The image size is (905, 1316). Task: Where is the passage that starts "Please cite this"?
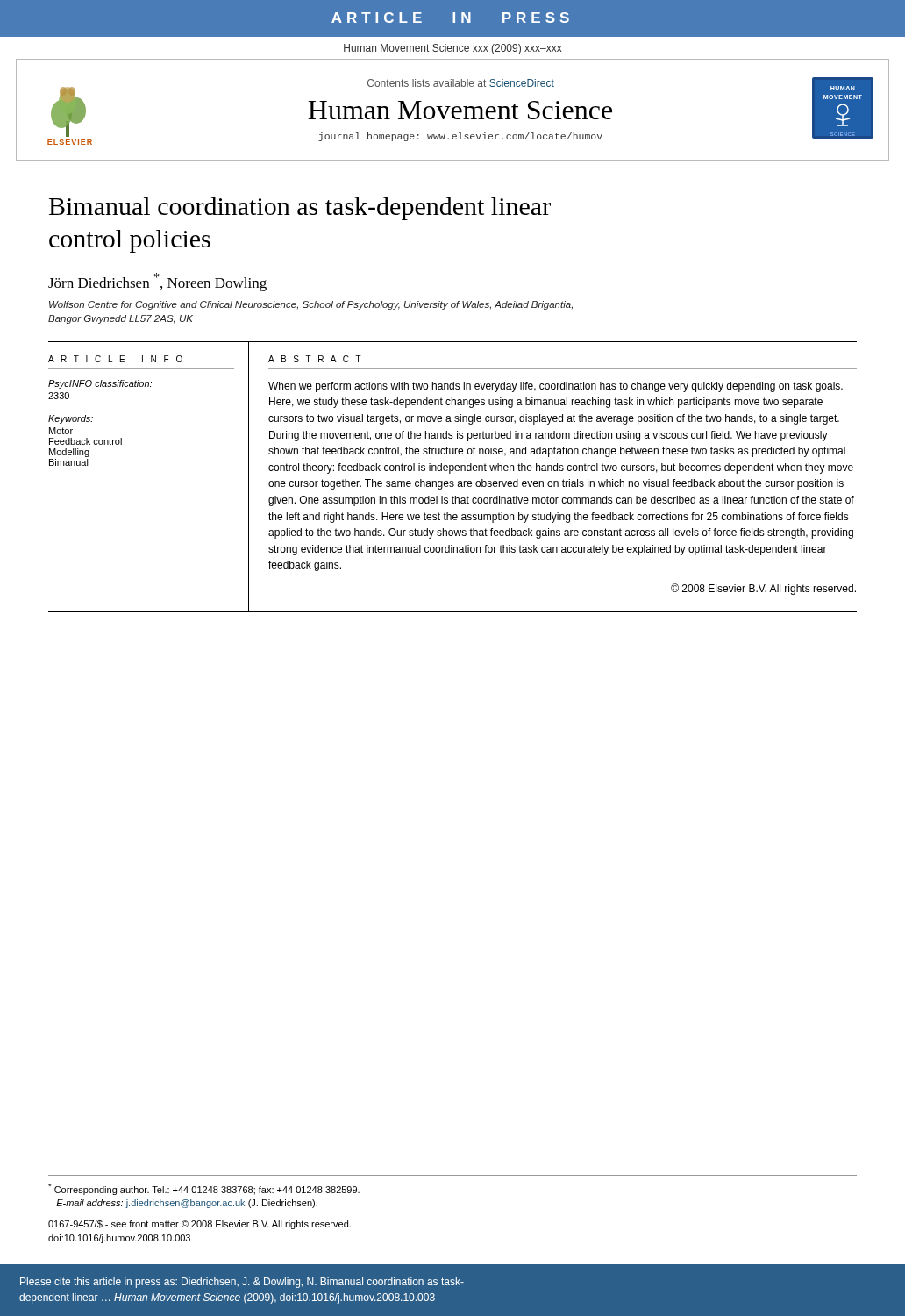(242, 1290)
